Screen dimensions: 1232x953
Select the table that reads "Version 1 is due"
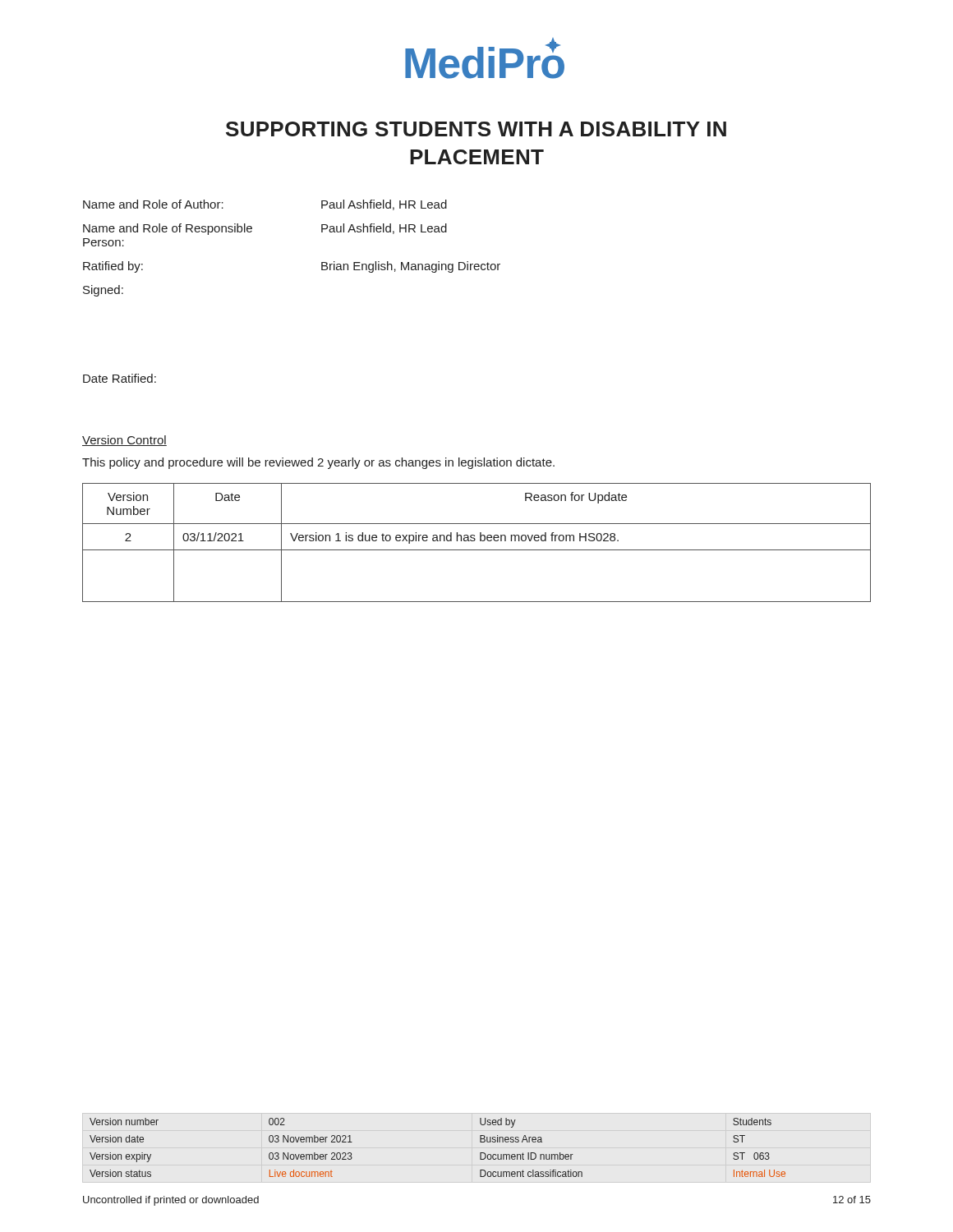(476, 543)
